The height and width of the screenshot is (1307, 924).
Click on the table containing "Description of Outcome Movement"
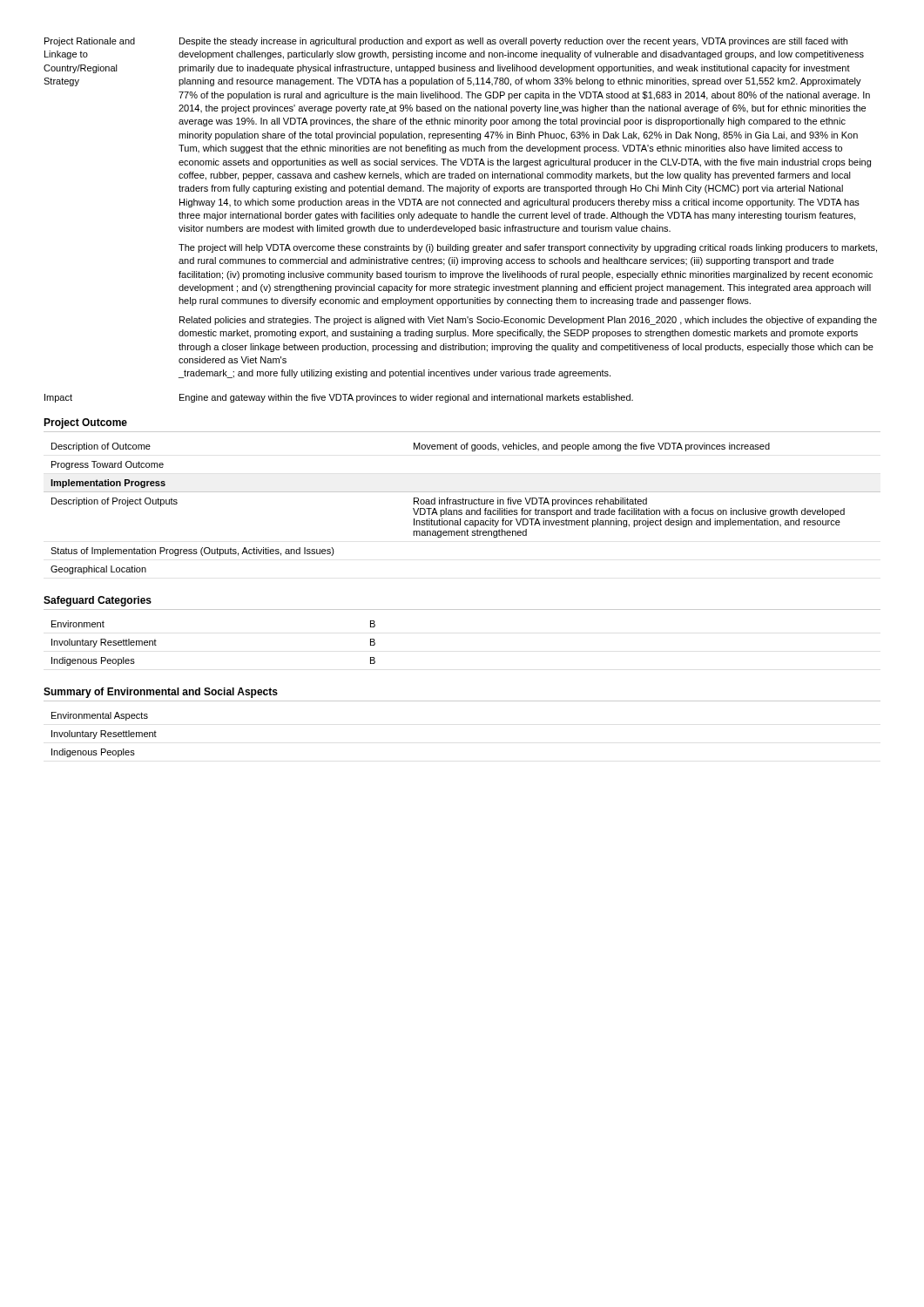click(x=462, y=508)
